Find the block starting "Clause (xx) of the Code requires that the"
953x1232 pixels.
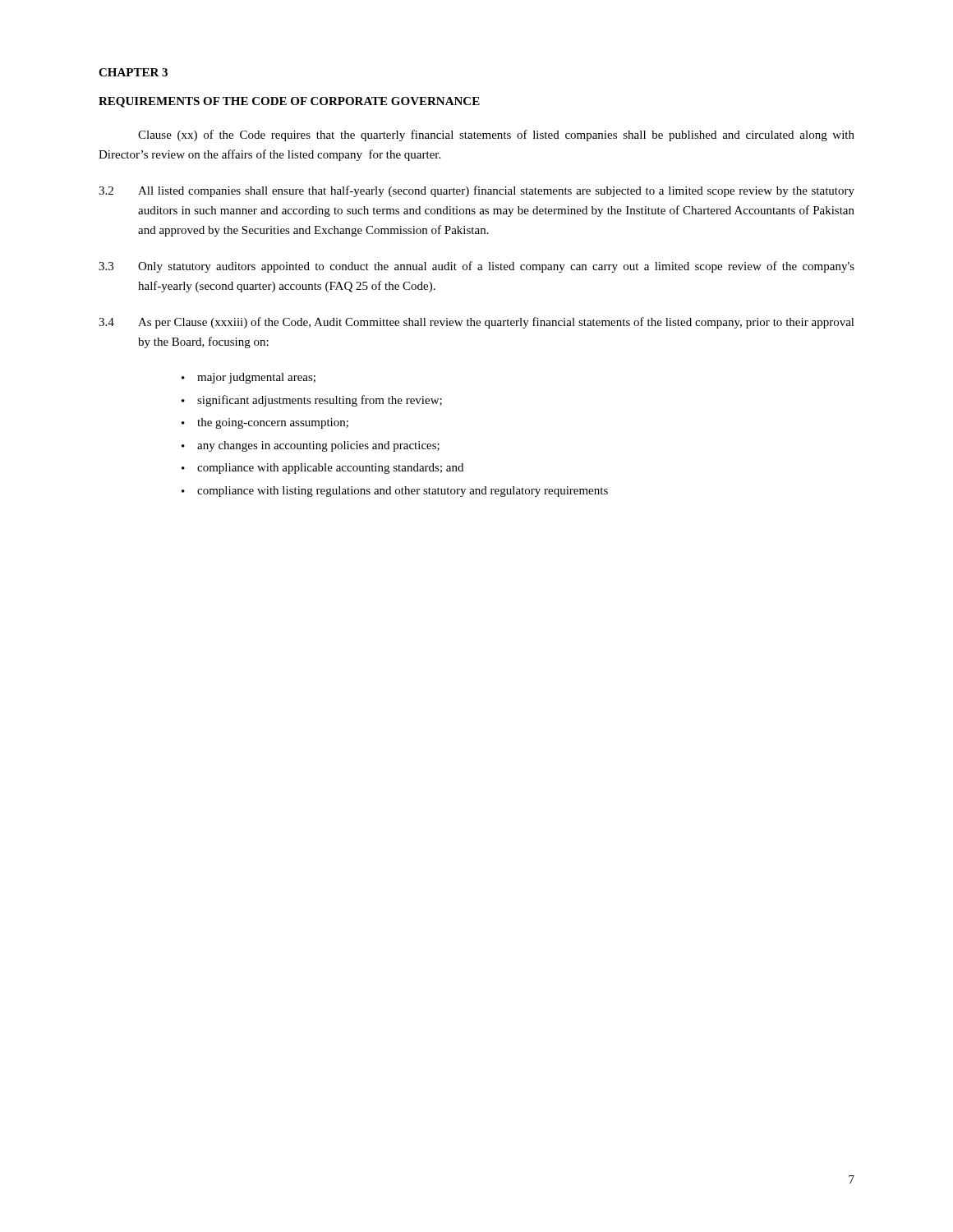coord(476,145)
